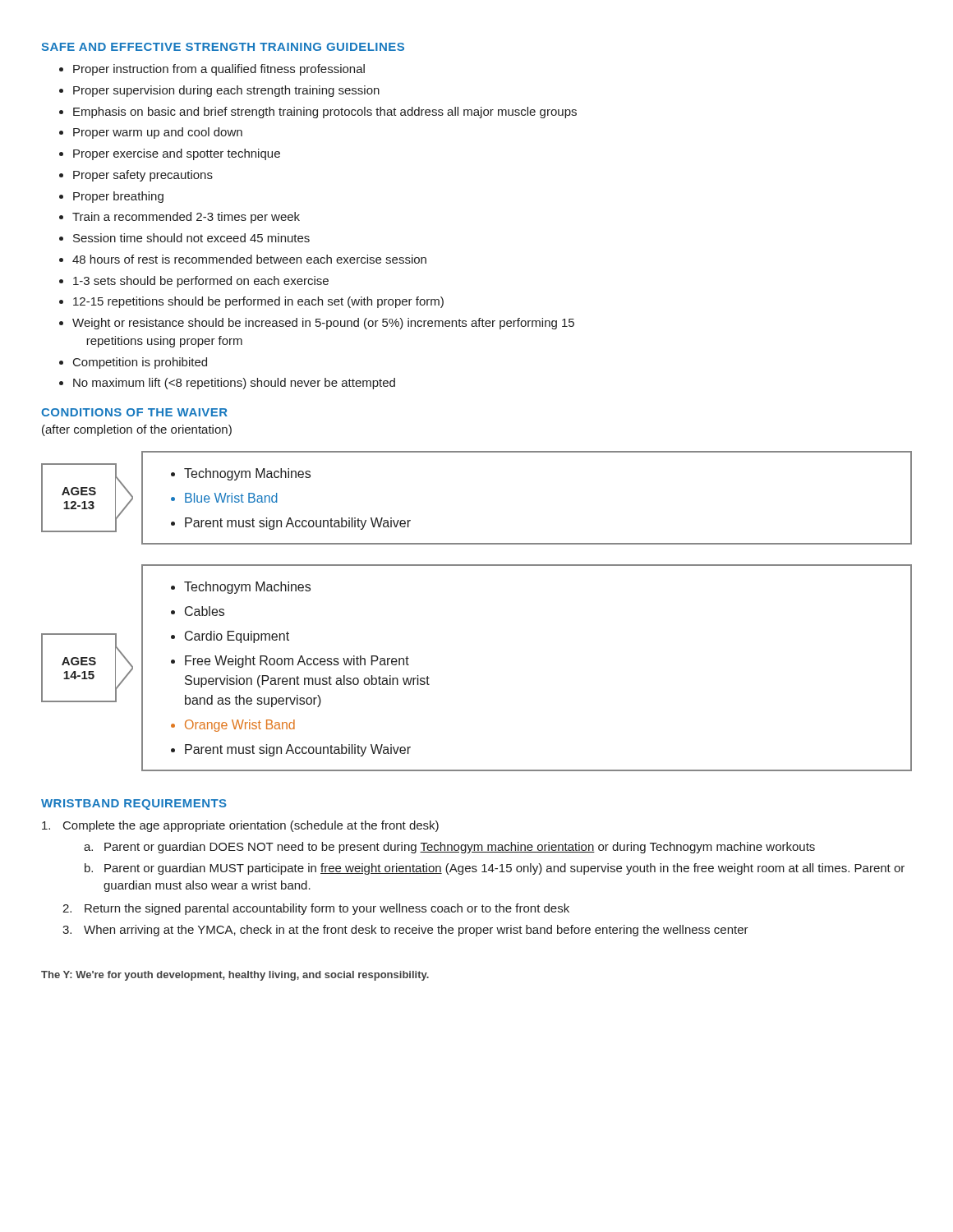Click where it says "Competition is prohibited"

coord(140,361)
